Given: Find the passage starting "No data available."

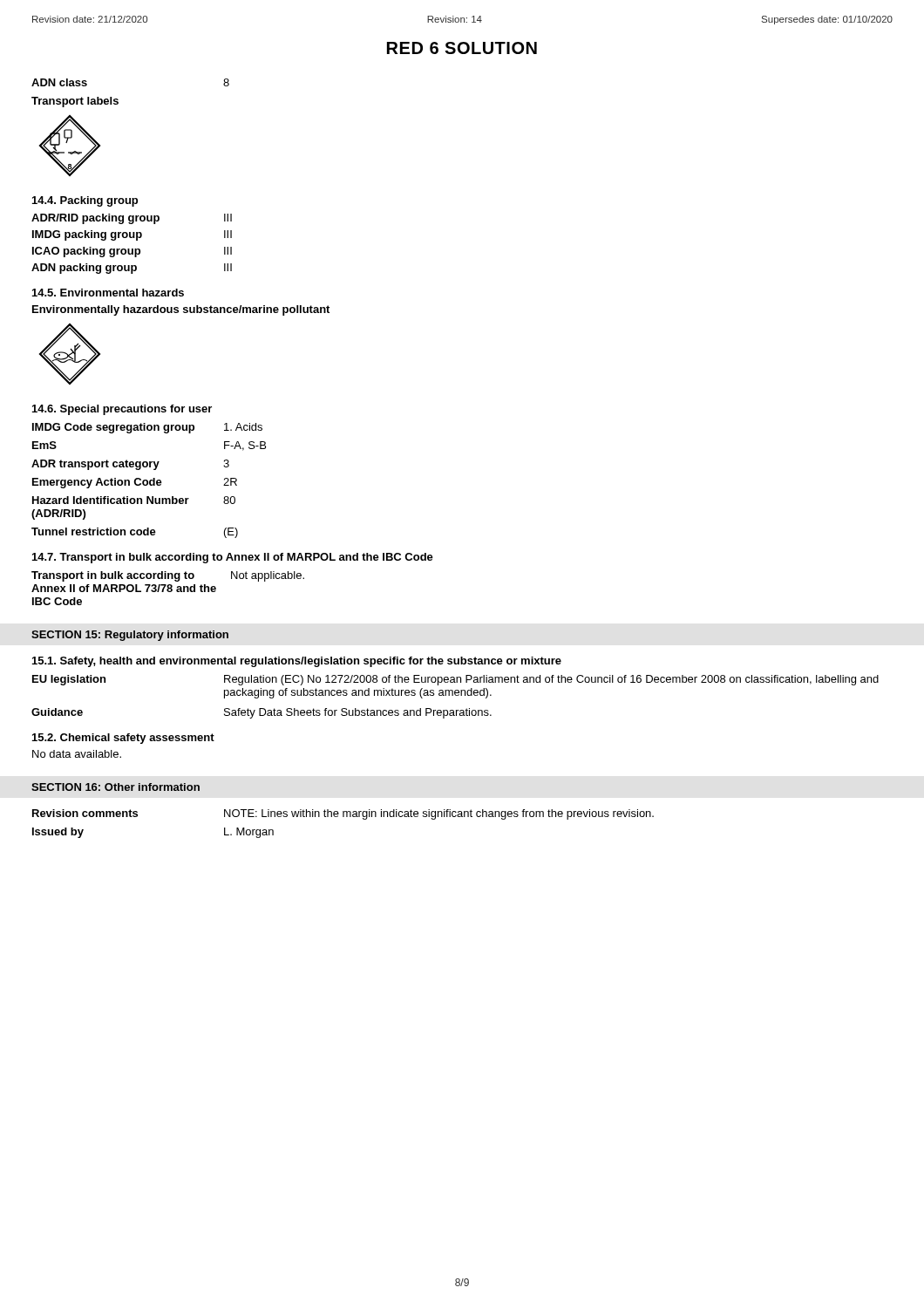Looking at the screenshot, I should tap(77, 754).
